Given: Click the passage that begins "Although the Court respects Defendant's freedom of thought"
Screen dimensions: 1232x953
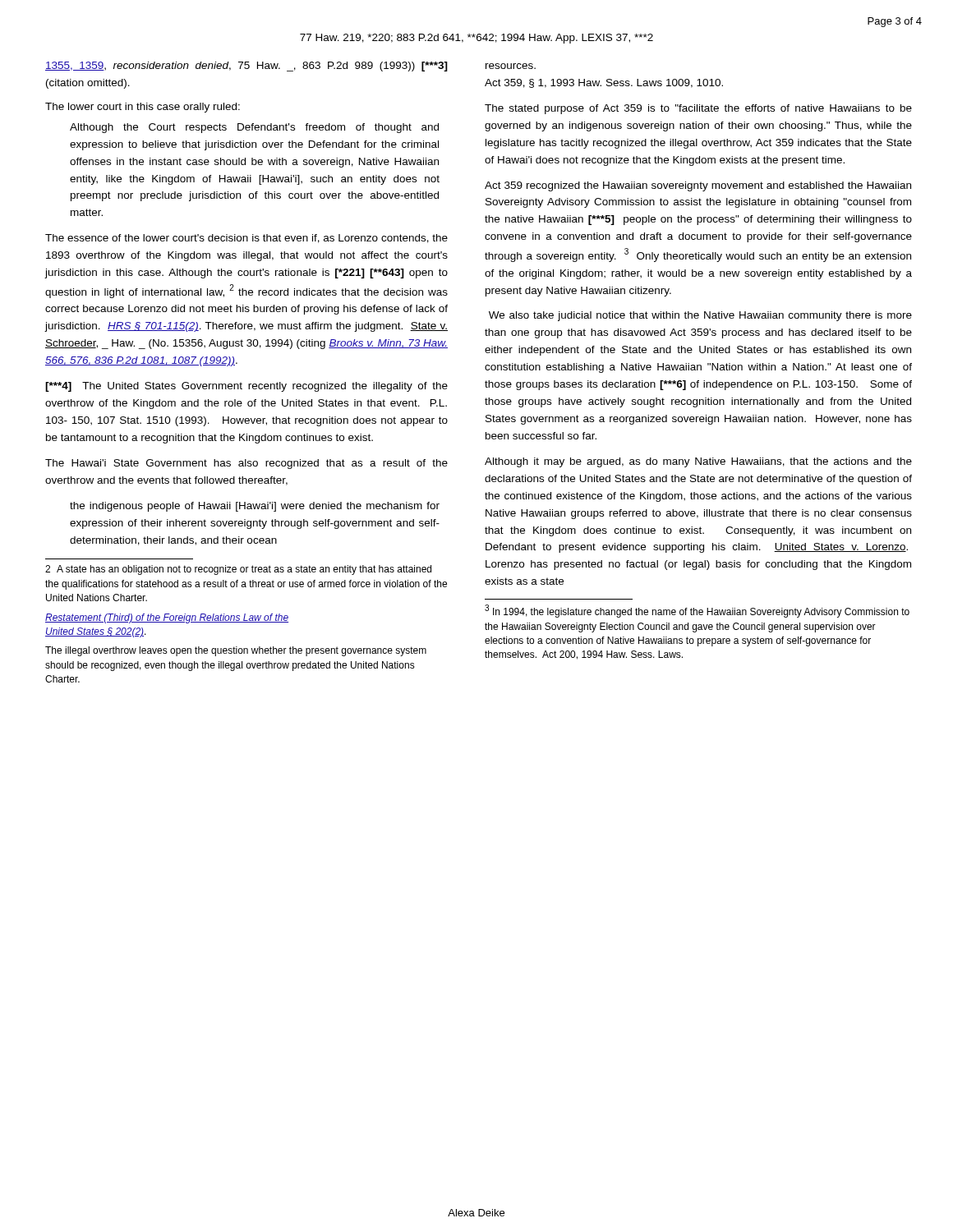Looking at the screenshot, I should click(255, 170).
